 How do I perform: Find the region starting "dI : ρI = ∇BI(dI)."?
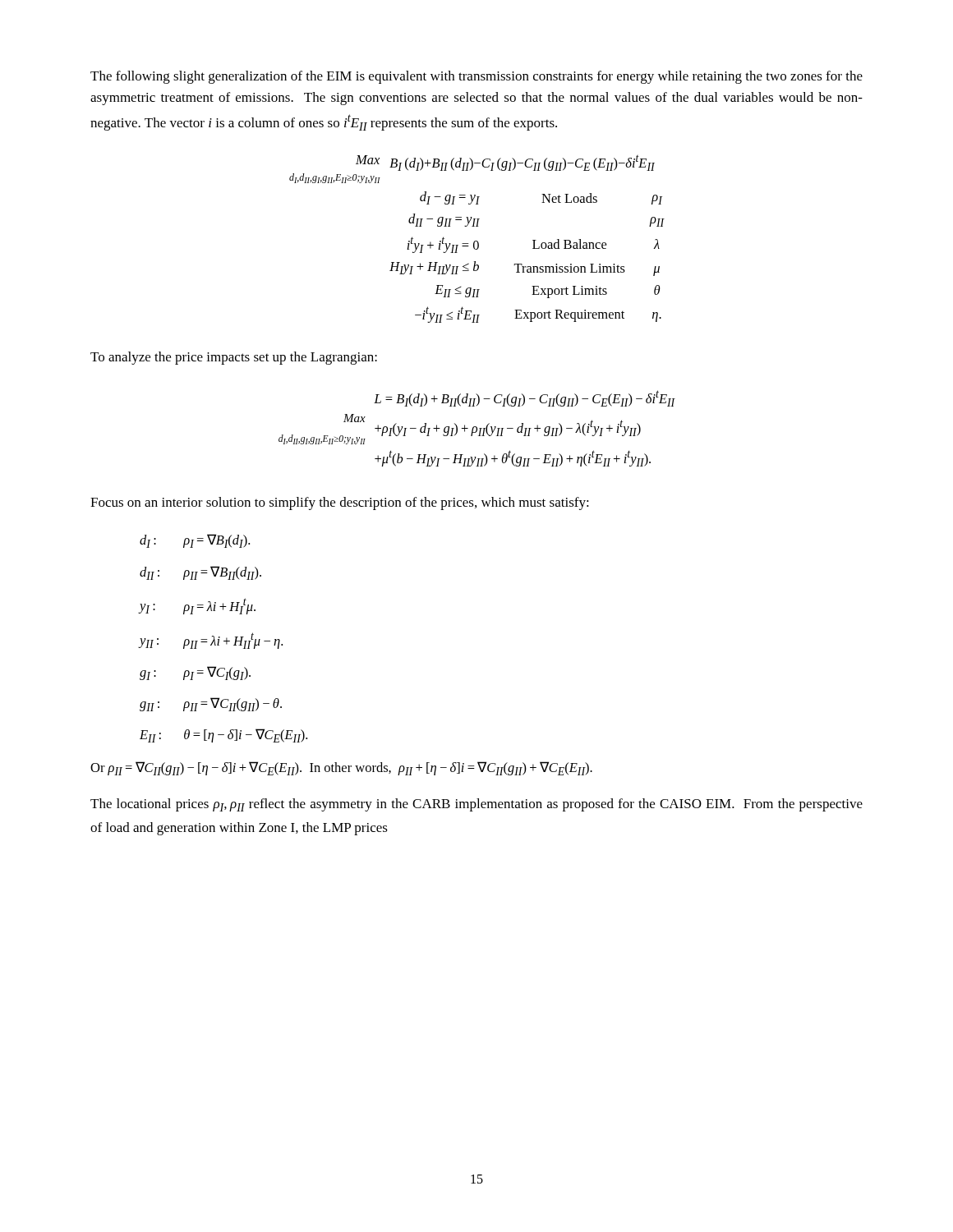[x=195, y=541]
